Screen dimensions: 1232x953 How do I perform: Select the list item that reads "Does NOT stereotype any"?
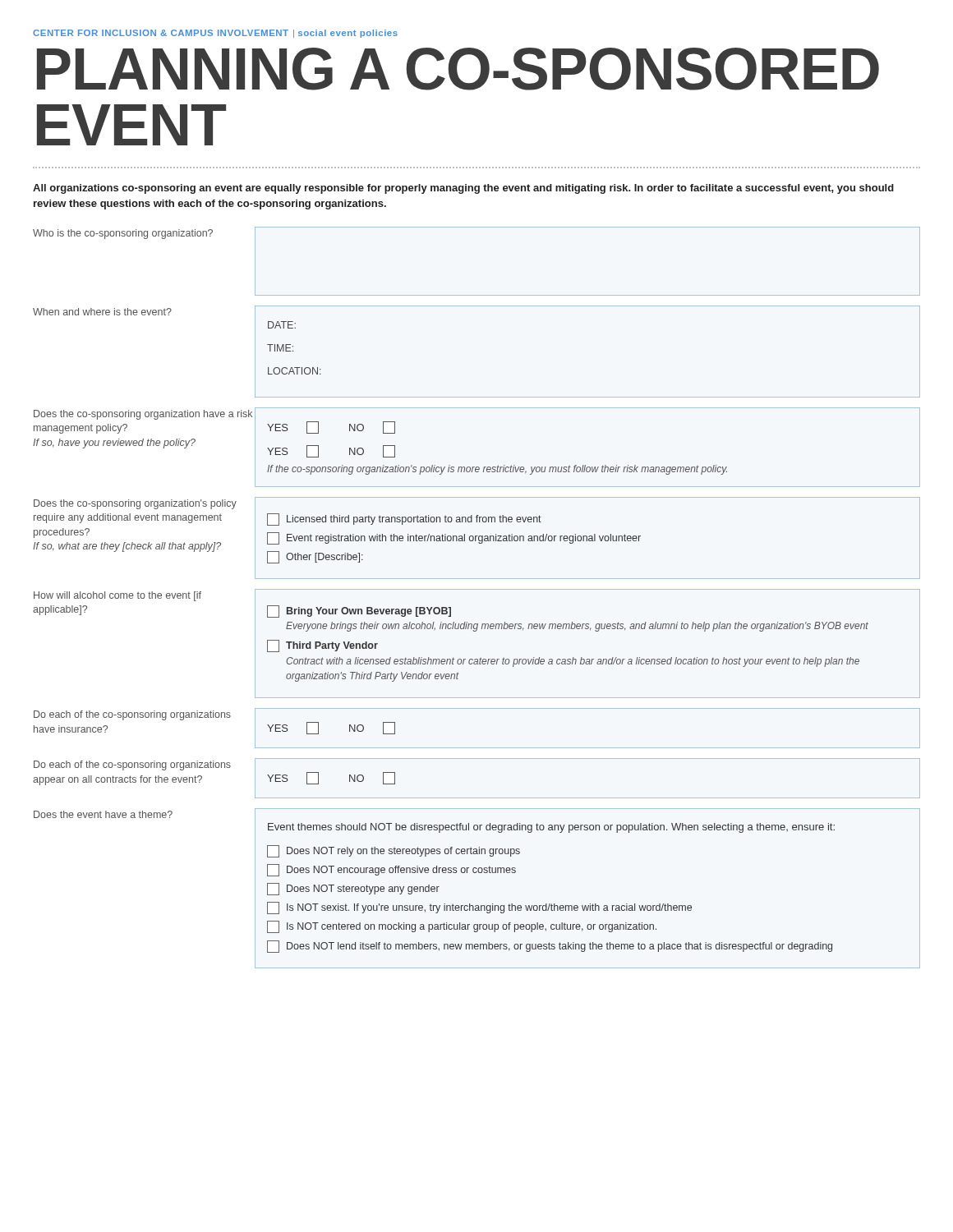(x=353, y=889)
